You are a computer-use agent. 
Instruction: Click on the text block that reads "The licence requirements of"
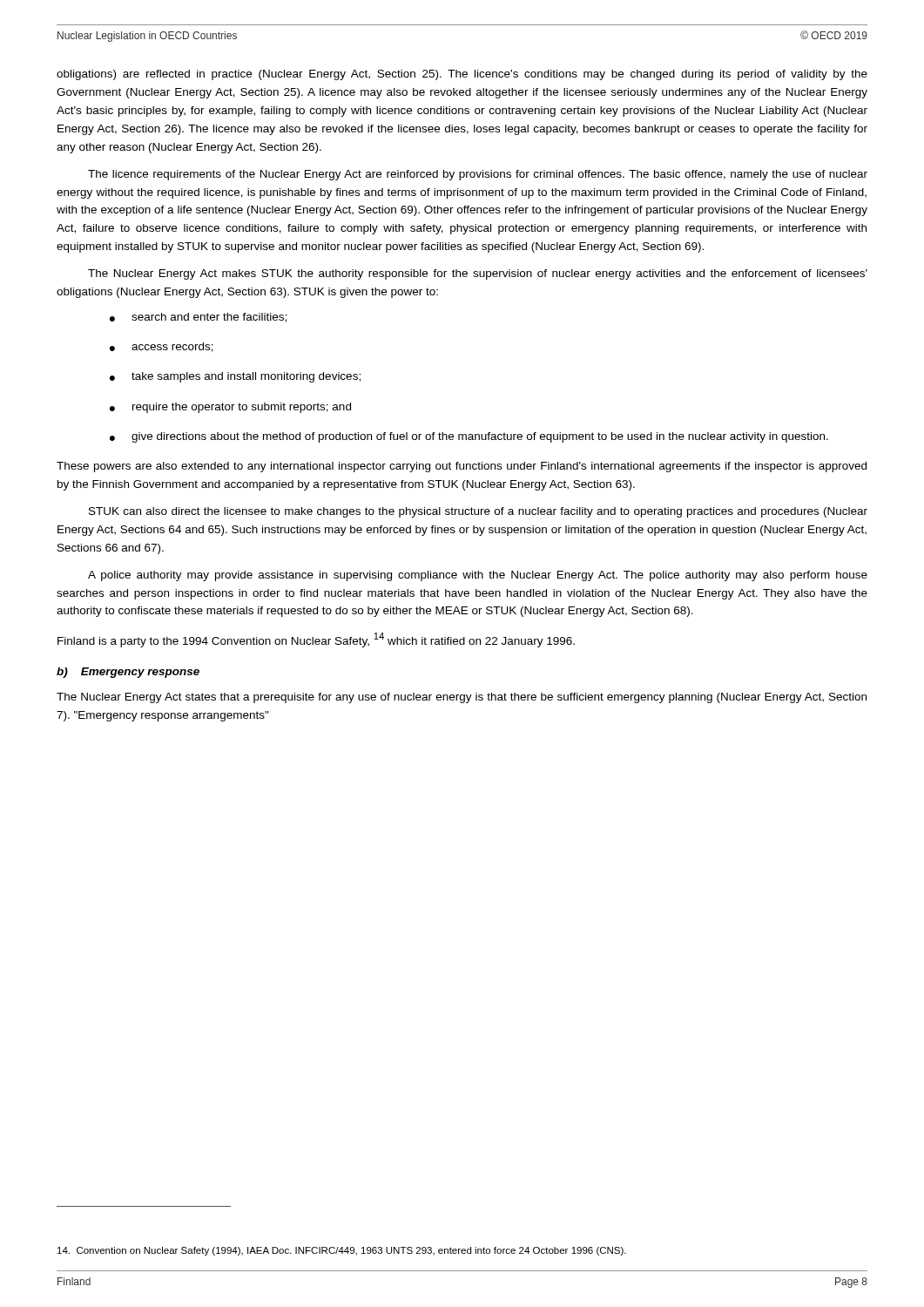(x=462, y=211)
